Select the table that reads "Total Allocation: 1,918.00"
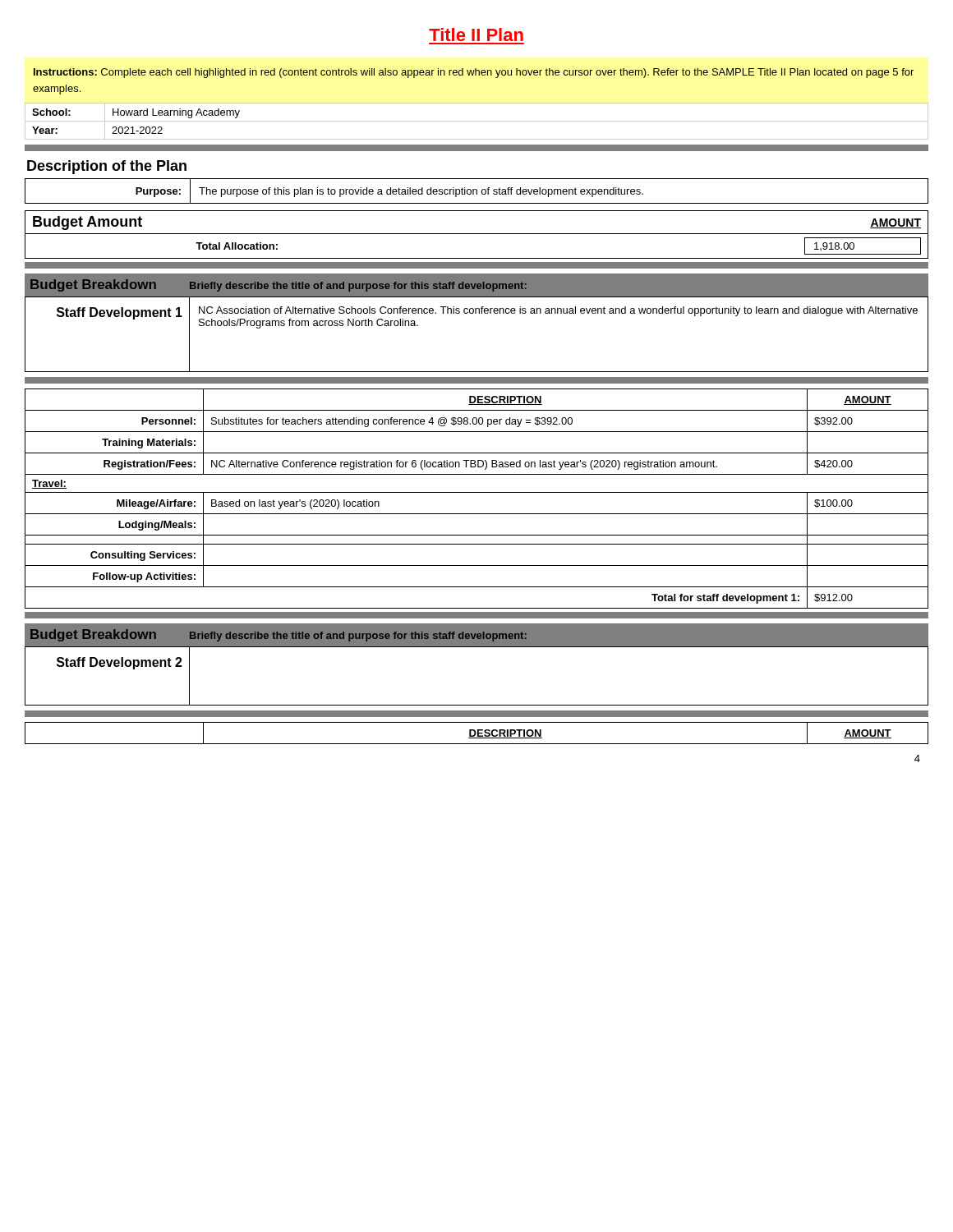This screenshot has height=1232, width=953. 476,246
